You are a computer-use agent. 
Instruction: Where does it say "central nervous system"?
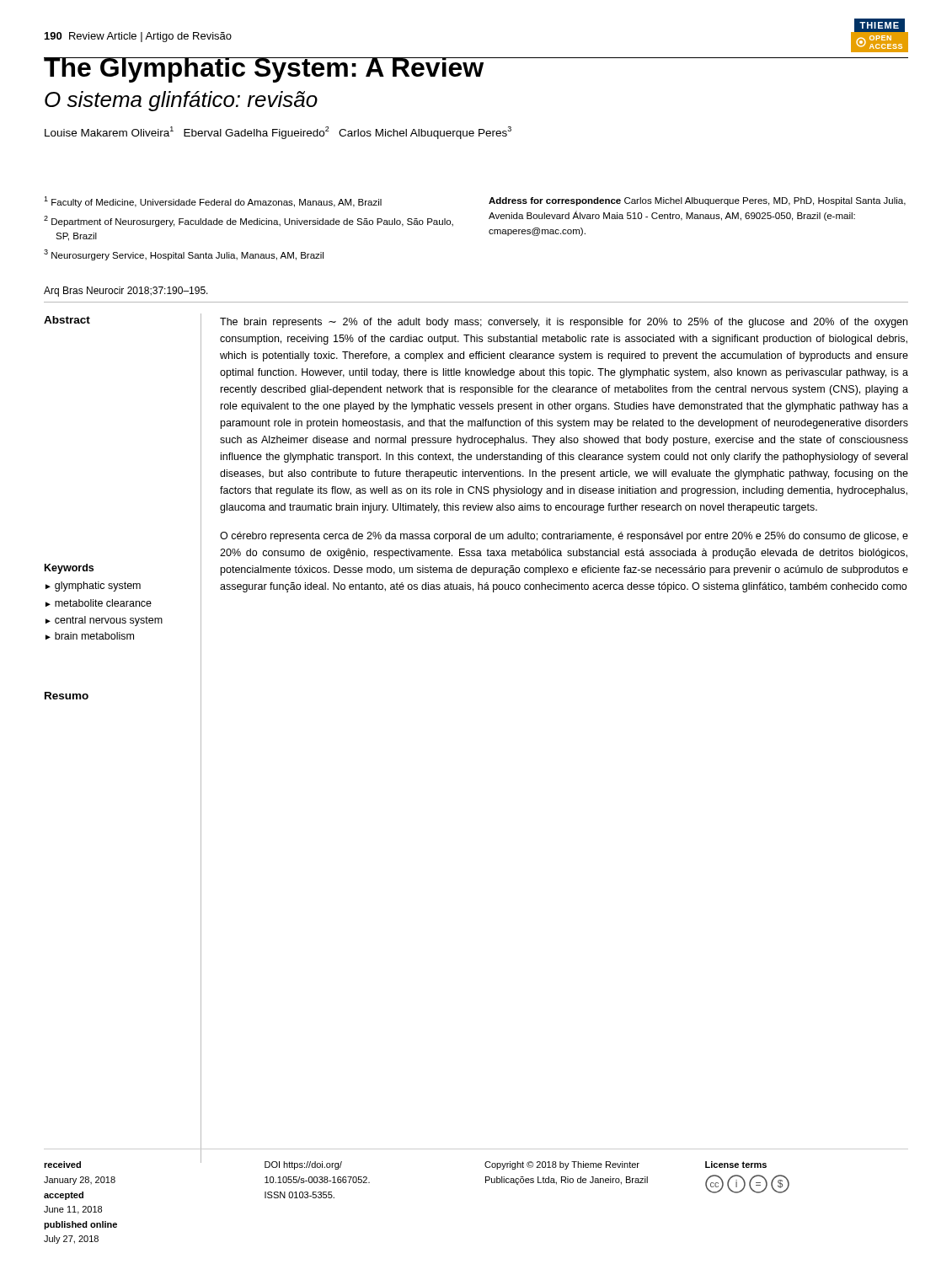pos(109,620)
